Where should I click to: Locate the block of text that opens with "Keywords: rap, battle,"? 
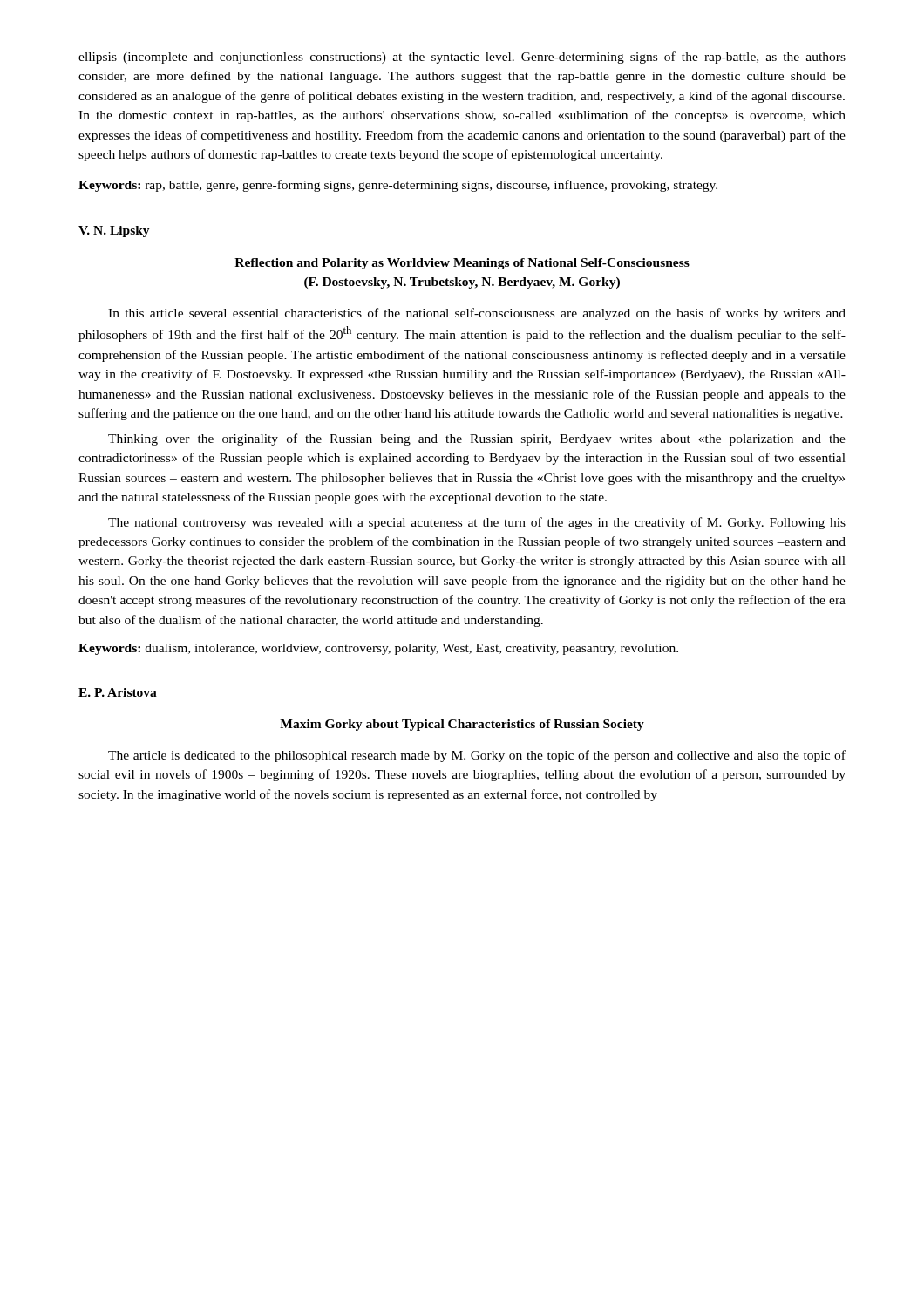[462, 185]
